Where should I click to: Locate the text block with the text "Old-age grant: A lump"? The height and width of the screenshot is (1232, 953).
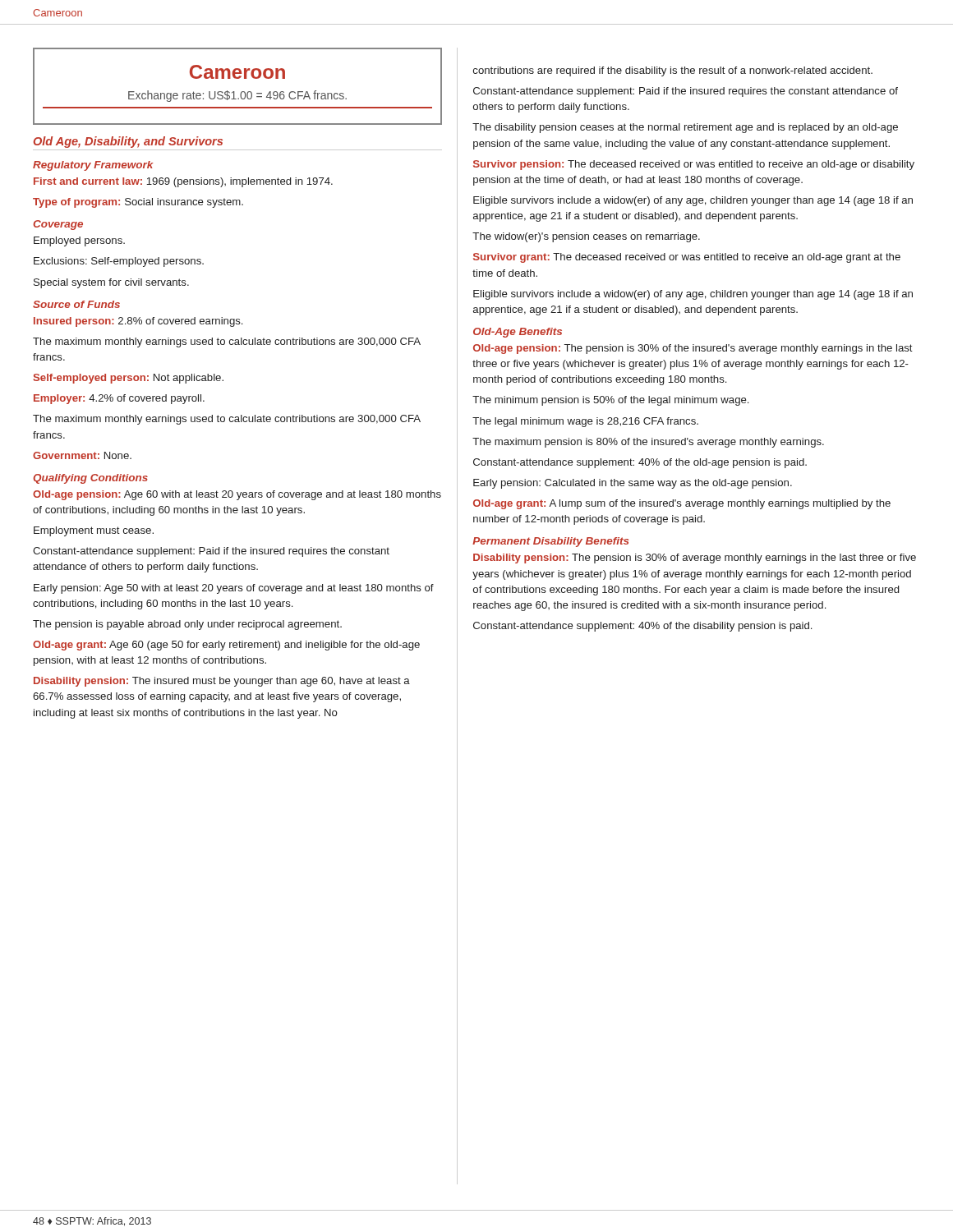pyautogui.click(x=682, y=511)
